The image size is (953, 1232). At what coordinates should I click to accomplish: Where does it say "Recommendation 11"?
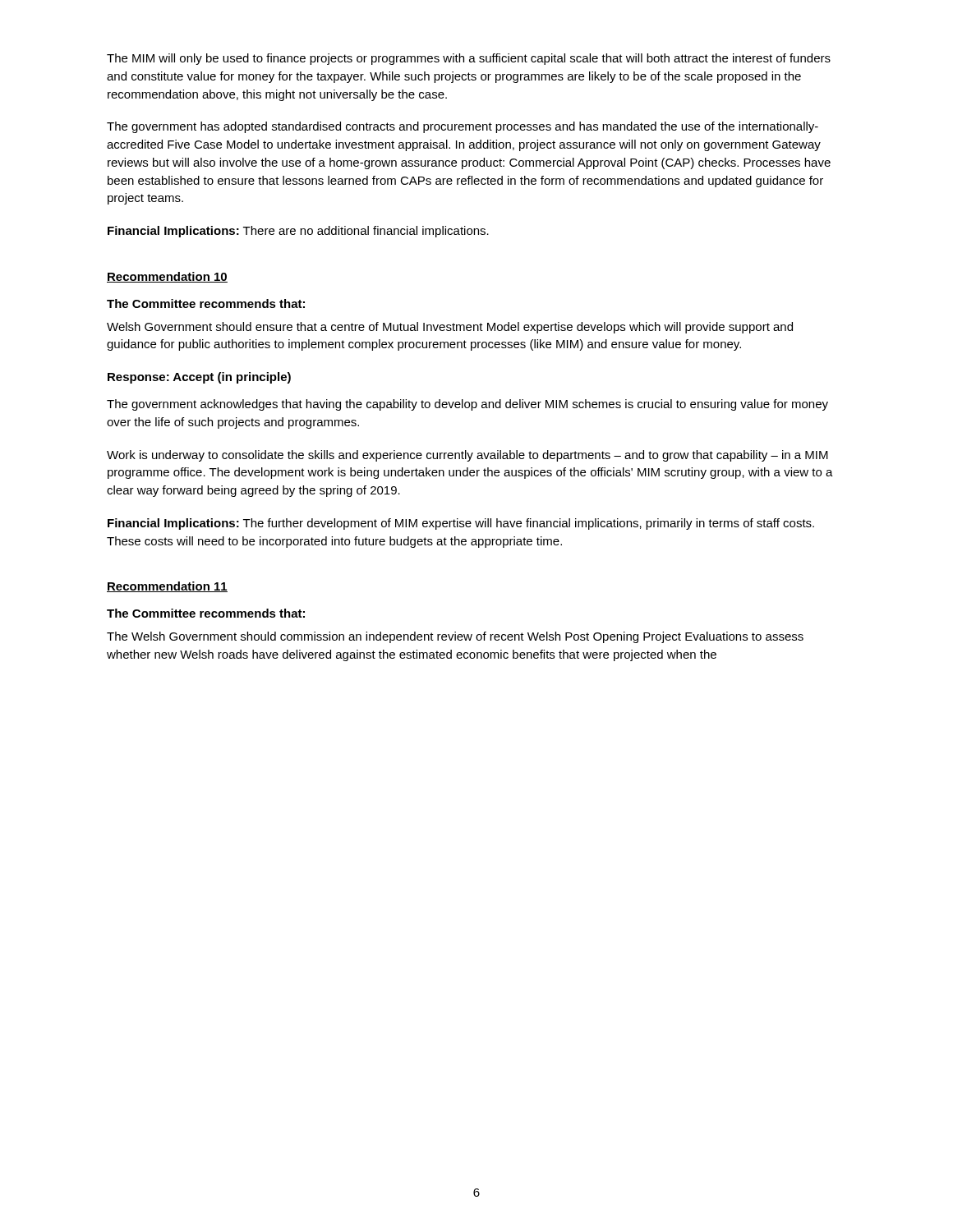tap(167, 586)
